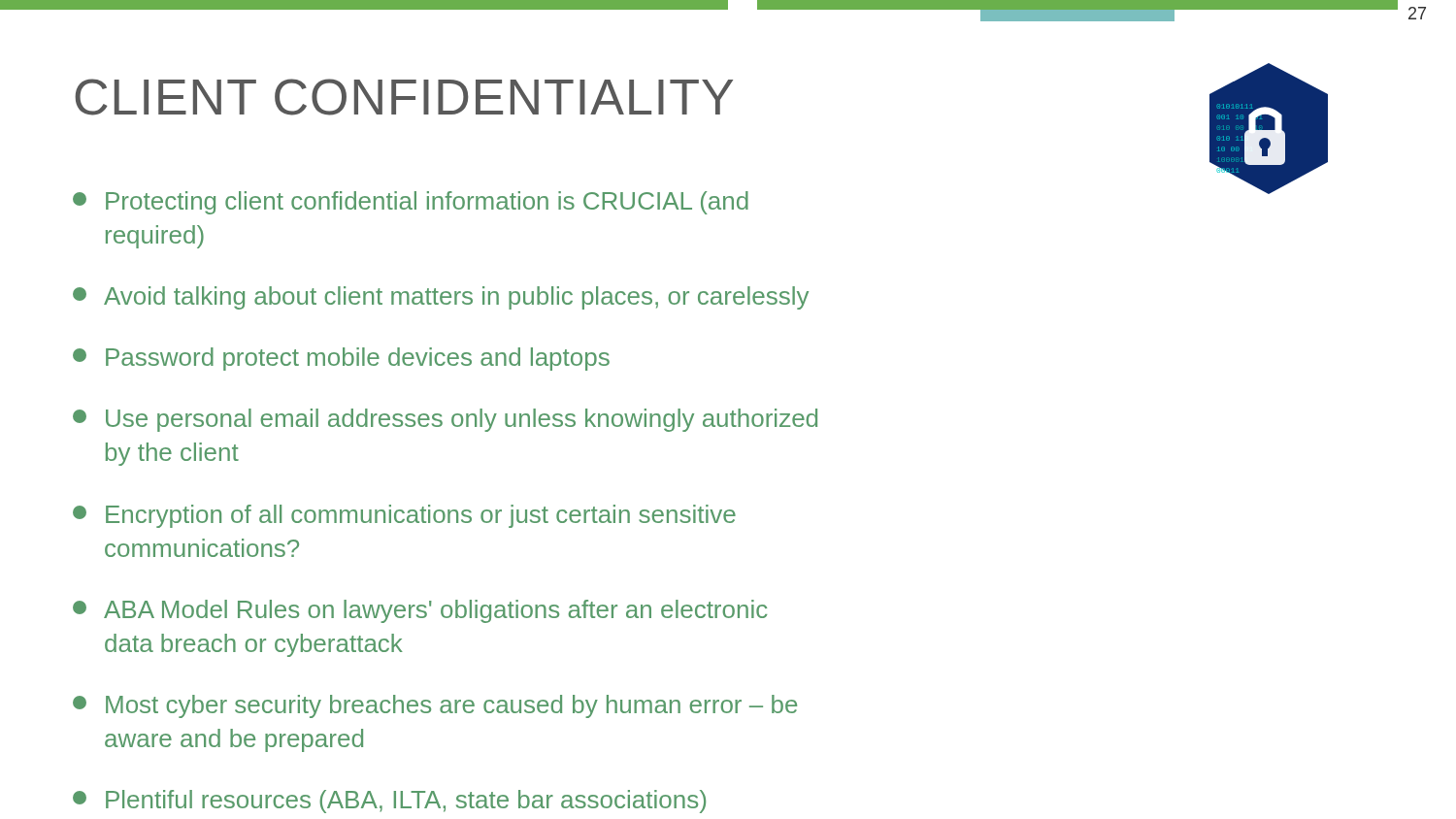Image resolution: width=1456 pixels, height=819 pixels.
Task: Click on the illustration
Action: pos(1269,129)
